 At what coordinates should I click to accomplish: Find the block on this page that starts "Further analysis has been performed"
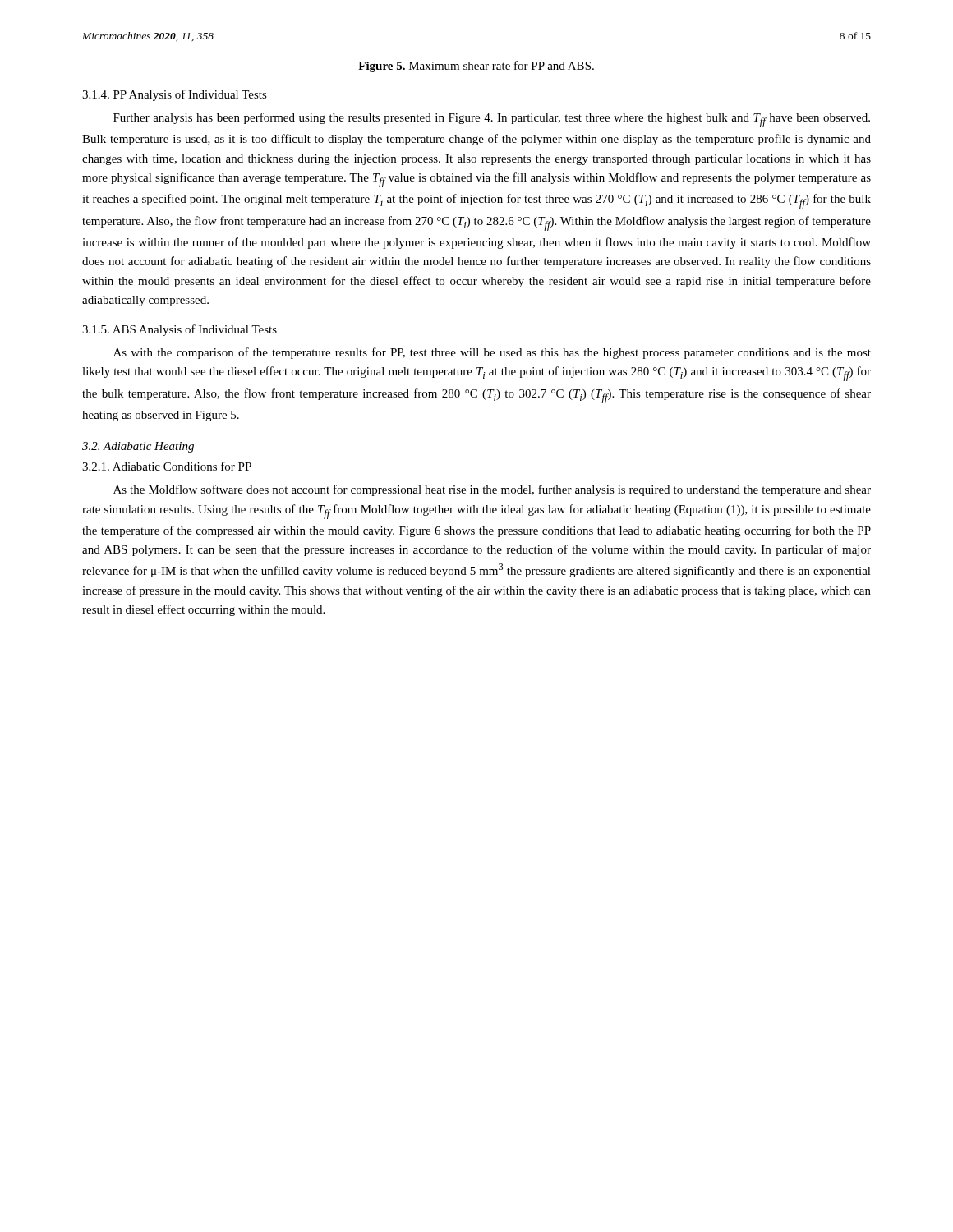click(476, 209)
